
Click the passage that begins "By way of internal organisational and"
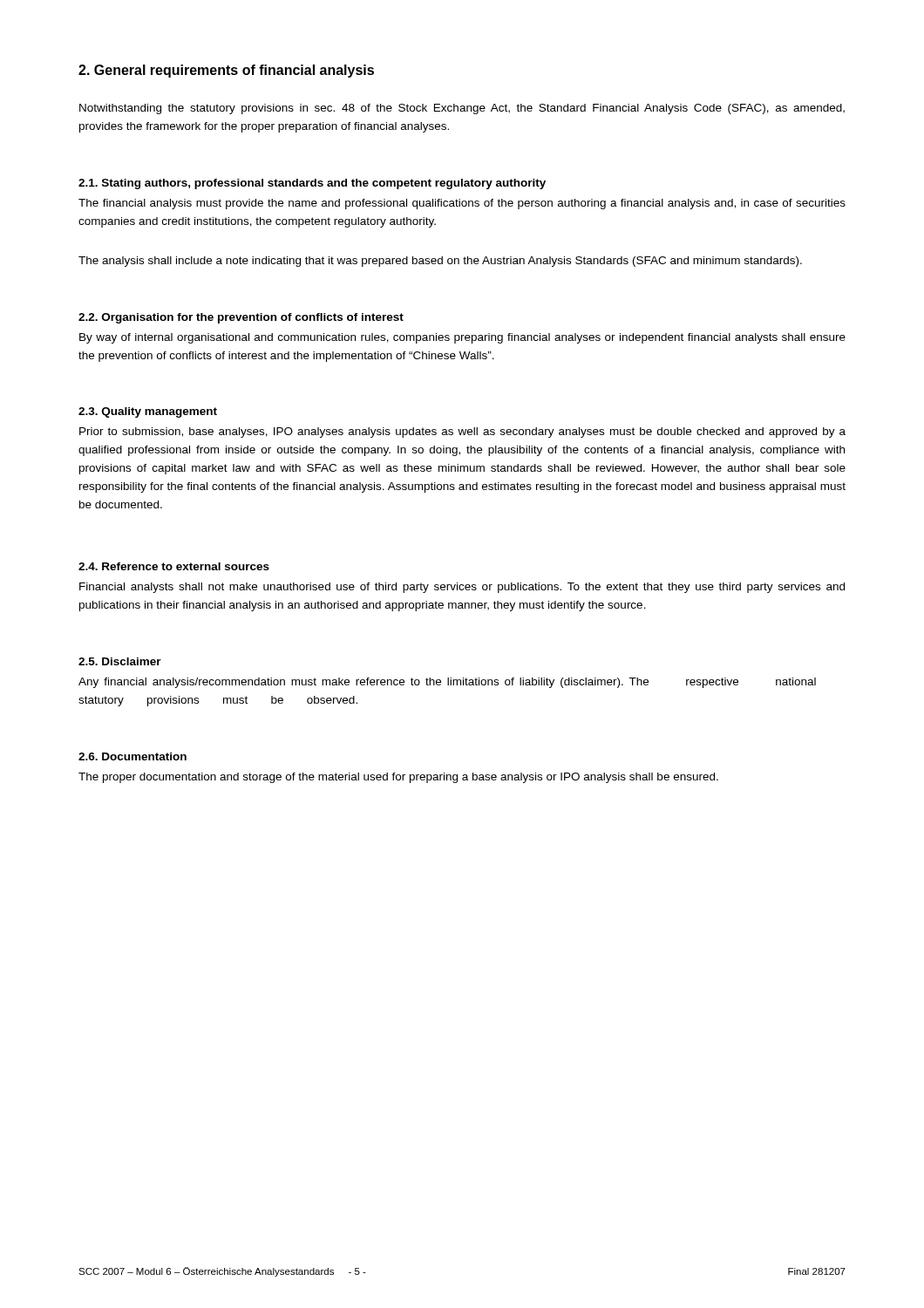[x=462, y=346]
